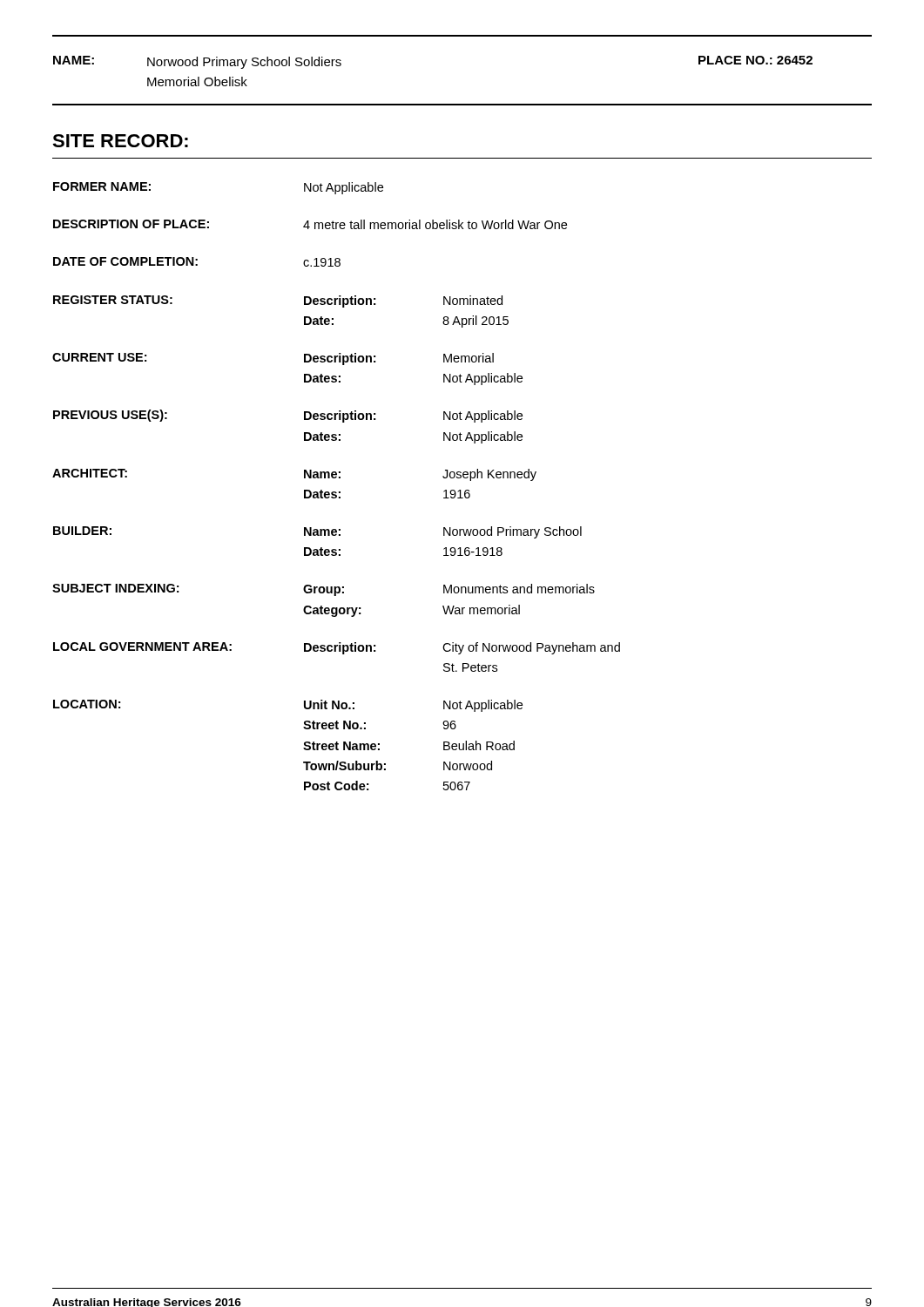Viewport: 924px width, 1307px height.
Task: Click on the element starting "LOCATION: Unit No.:Street No.:Street Name:Town/Suburb:Post Code: Not"
Action: (462, 746)
